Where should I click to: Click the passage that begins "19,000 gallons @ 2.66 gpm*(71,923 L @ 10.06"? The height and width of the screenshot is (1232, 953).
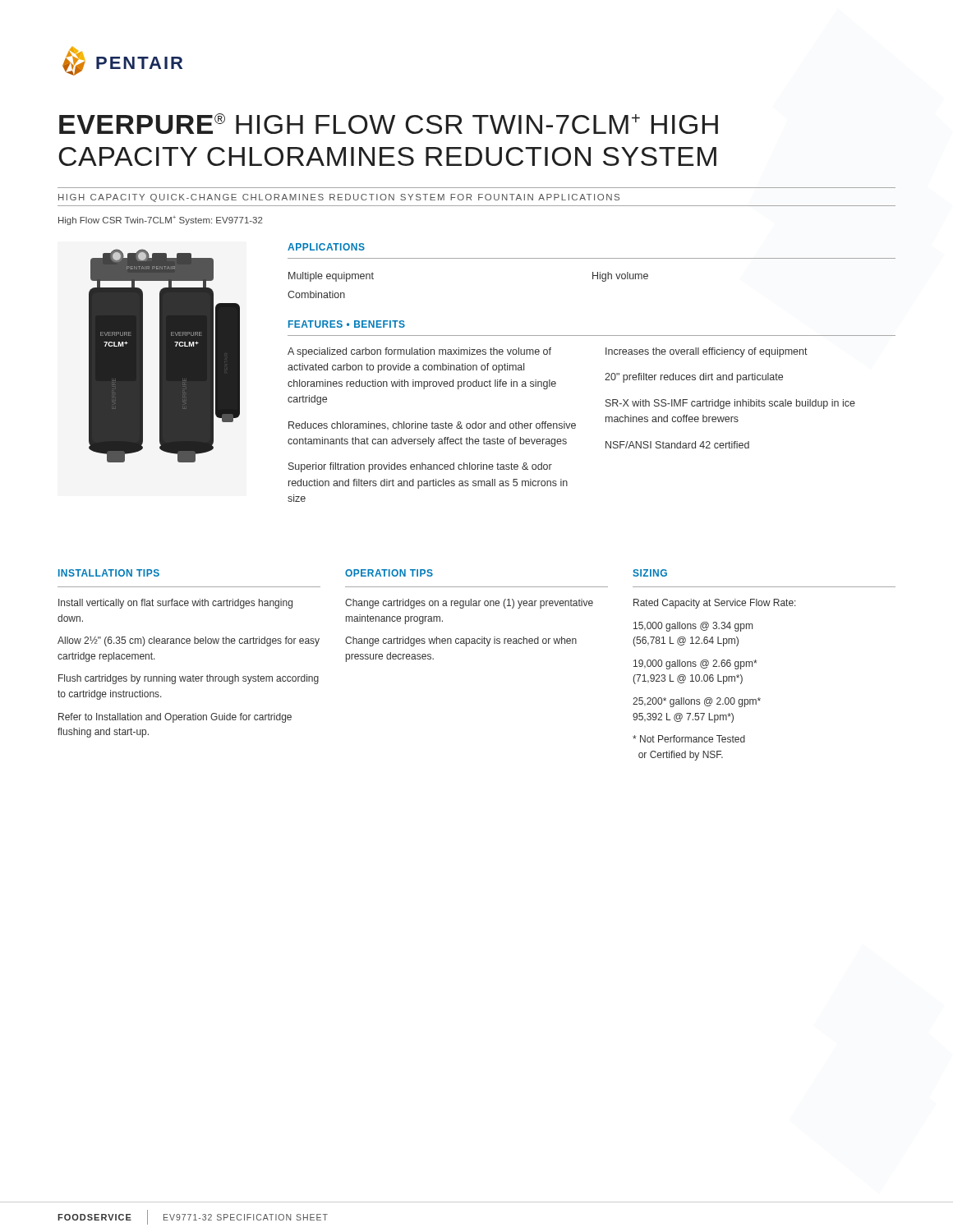tap(695, 671)
